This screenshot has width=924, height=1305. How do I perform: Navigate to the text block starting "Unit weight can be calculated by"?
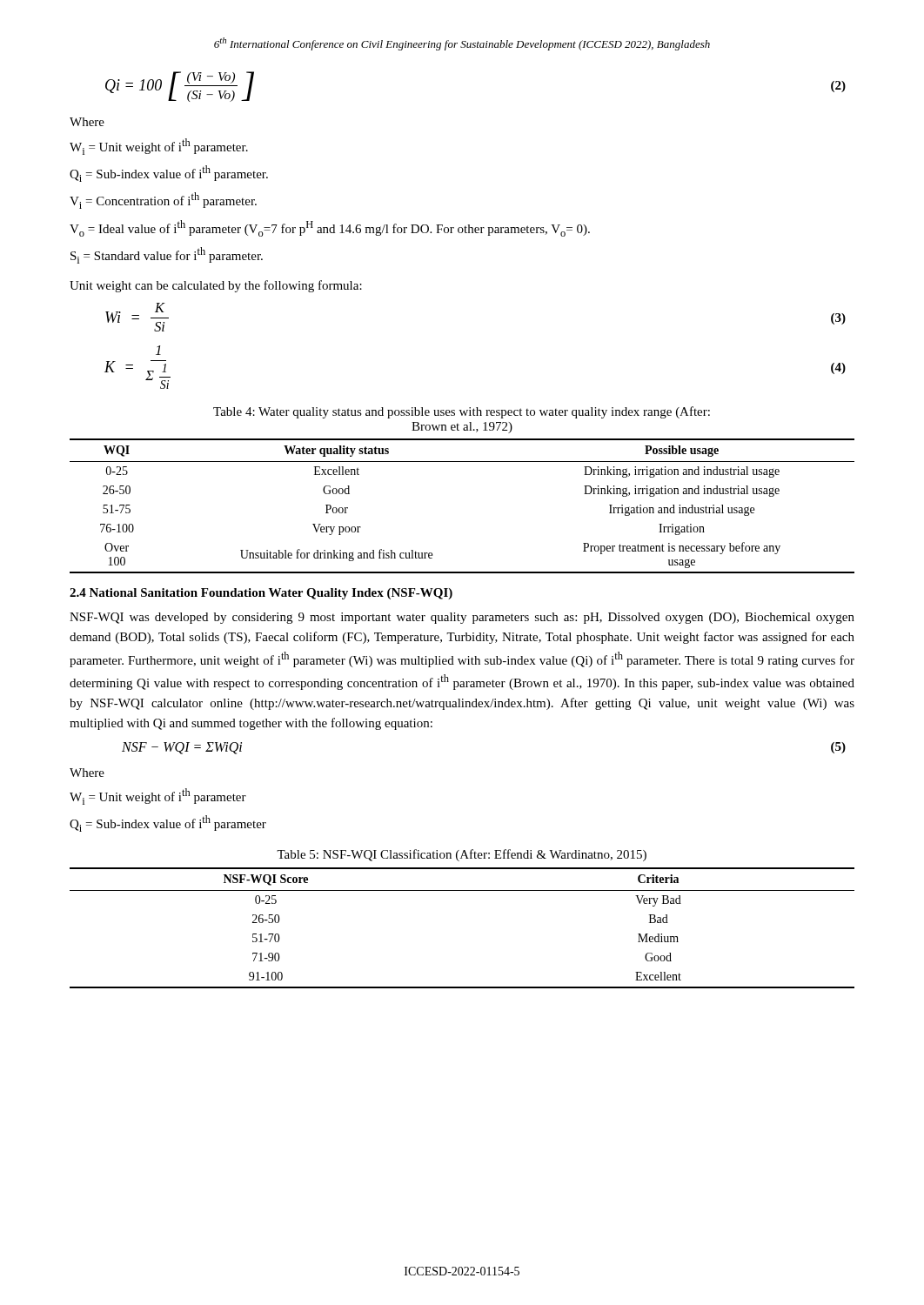pyautogui.click(x=216, y=285)
